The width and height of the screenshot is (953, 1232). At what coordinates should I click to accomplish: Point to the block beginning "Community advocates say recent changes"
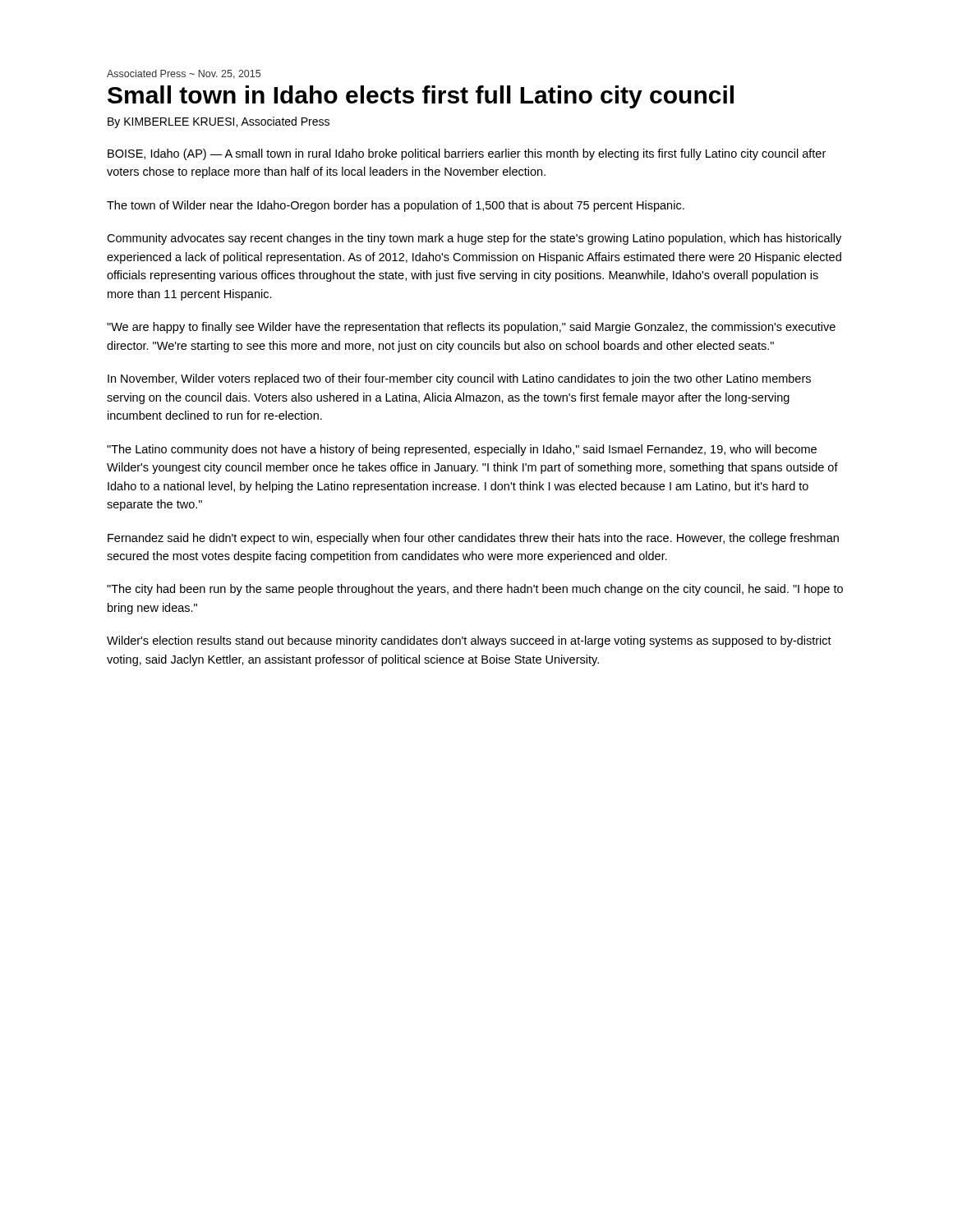tap(474, 266)
